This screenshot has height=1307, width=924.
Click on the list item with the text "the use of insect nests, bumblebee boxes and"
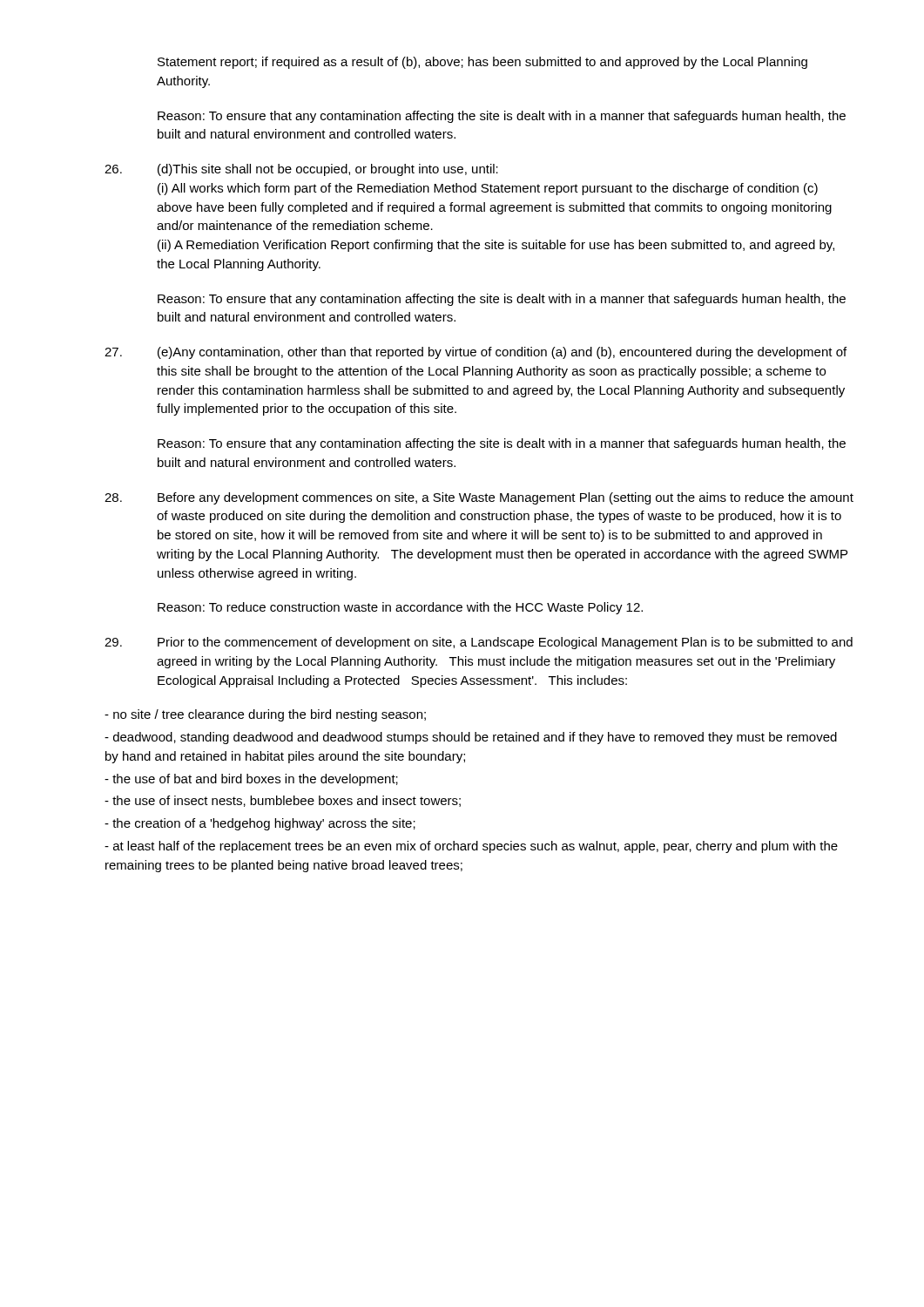point(283,801)
